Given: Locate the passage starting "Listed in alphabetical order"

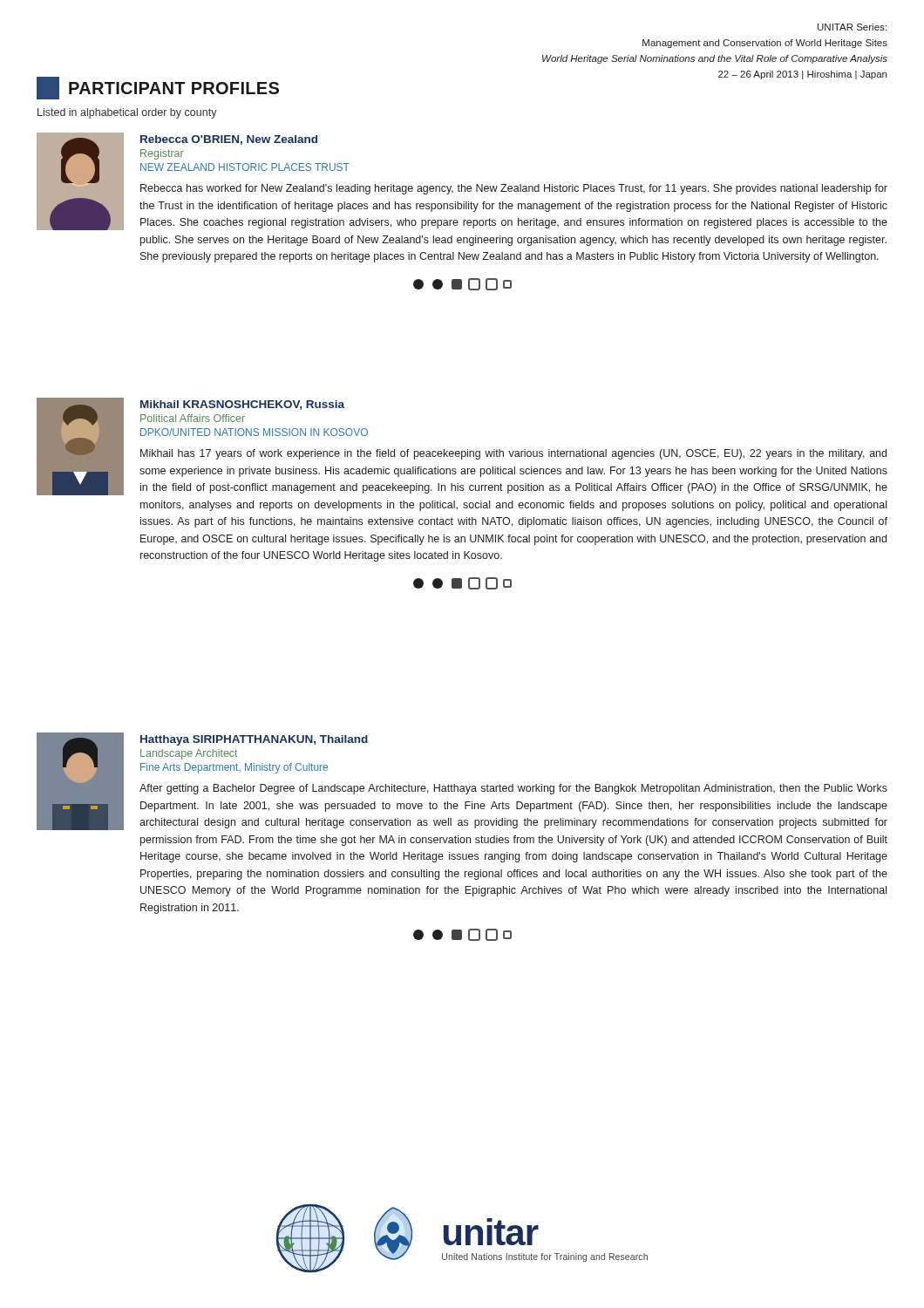Looking at the screenshot, I should (x=127, y=112).
